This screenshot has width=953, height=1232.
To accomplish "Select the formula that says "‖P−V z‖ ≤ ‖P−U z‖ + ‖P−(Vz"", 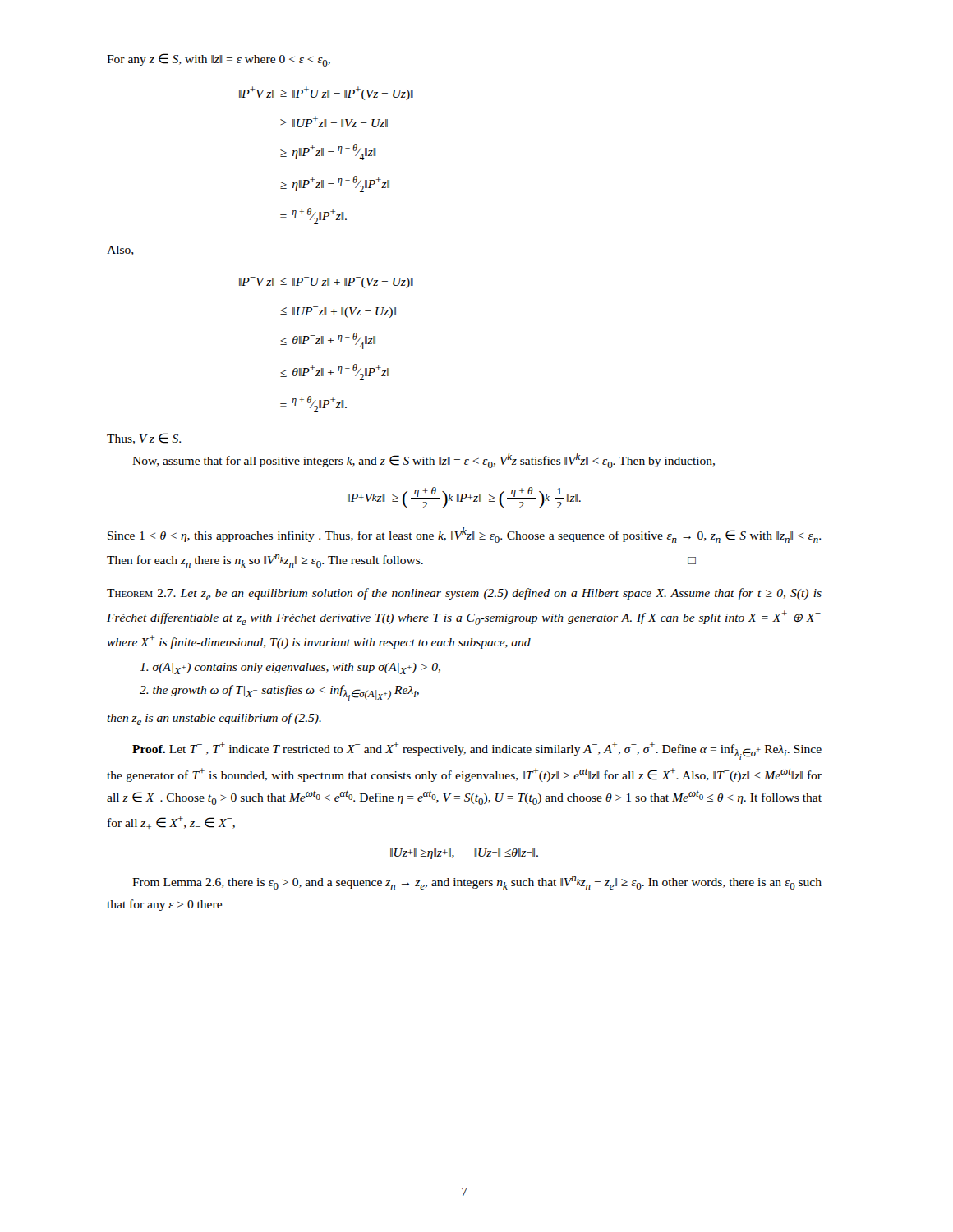I will 326,343.
